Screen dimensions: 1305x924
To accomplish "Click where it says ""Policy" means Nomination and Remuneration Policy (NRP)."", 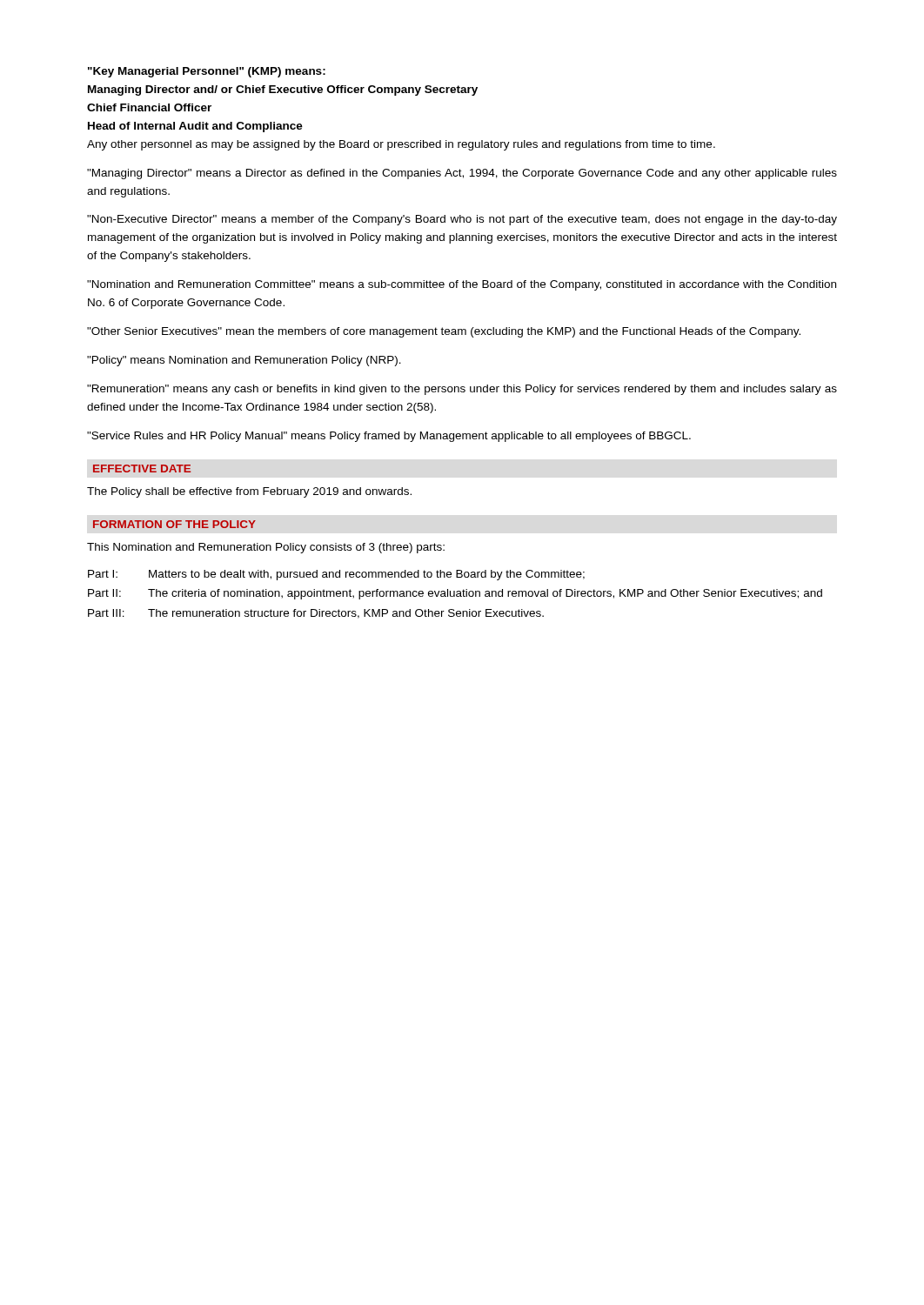I will click(x=244, y=360).
